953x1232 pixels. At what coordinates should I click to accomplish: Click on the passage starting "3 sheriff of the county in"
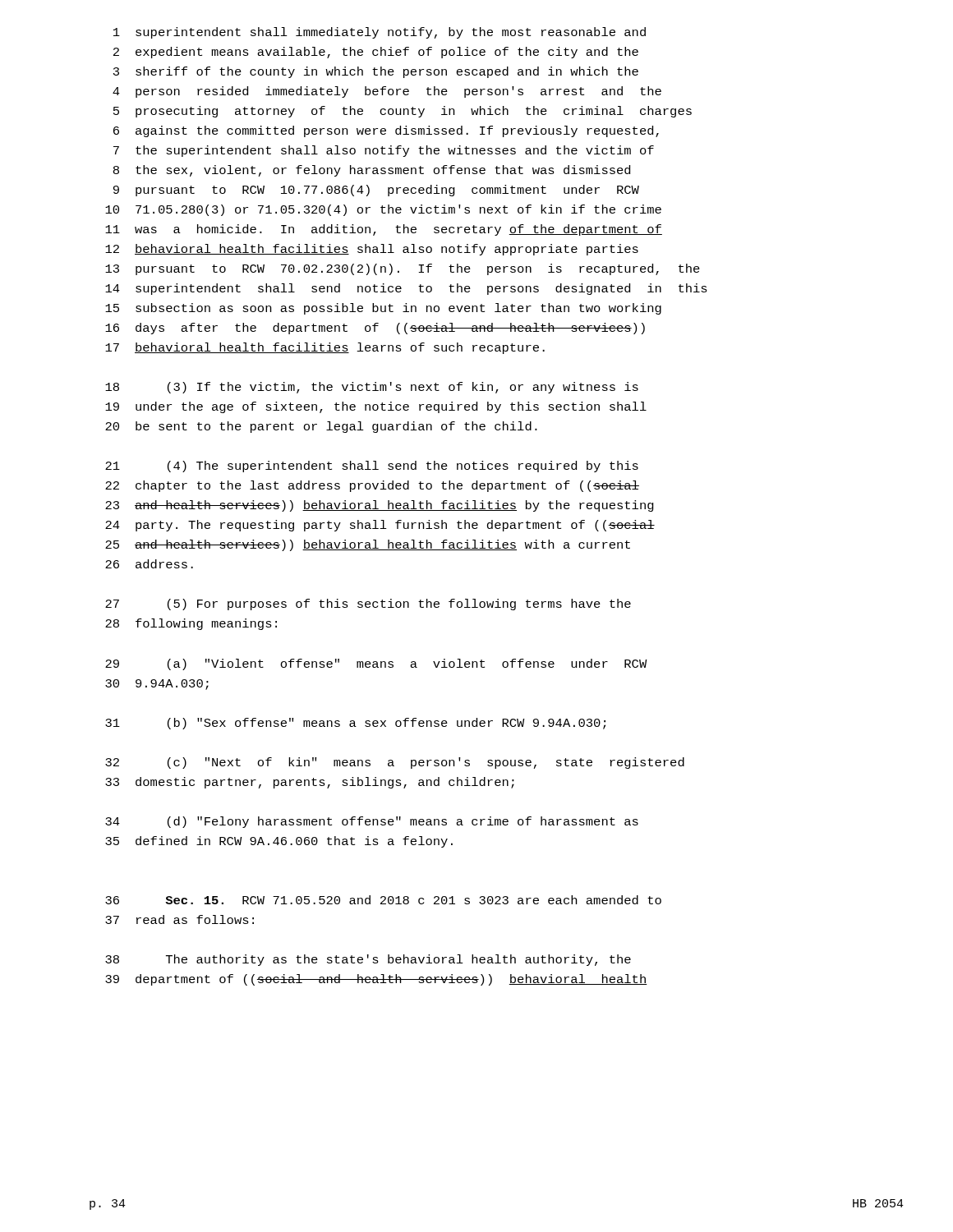coord(496,72)
